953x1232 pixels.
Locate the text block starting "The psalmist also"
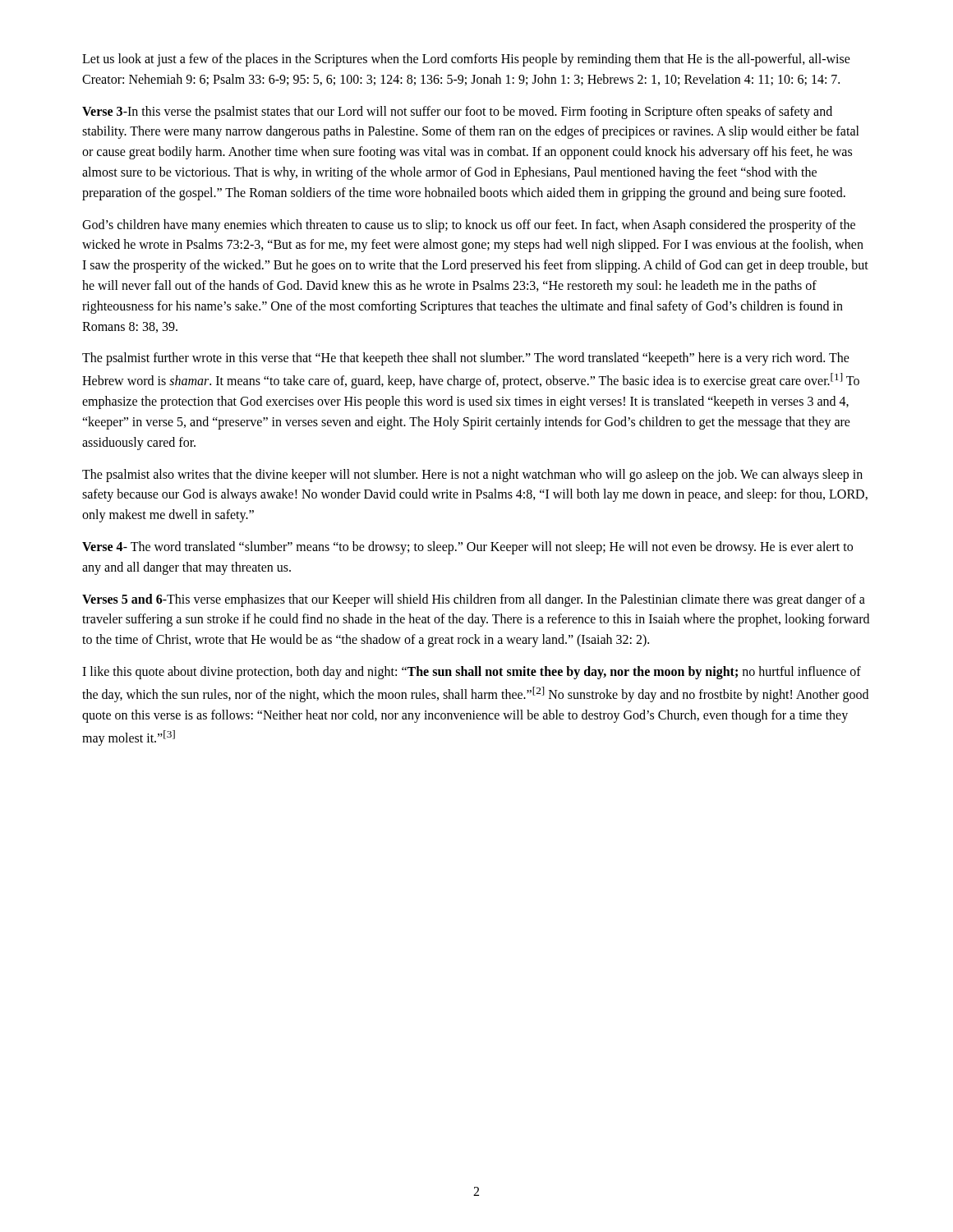(x=475, y=494)
